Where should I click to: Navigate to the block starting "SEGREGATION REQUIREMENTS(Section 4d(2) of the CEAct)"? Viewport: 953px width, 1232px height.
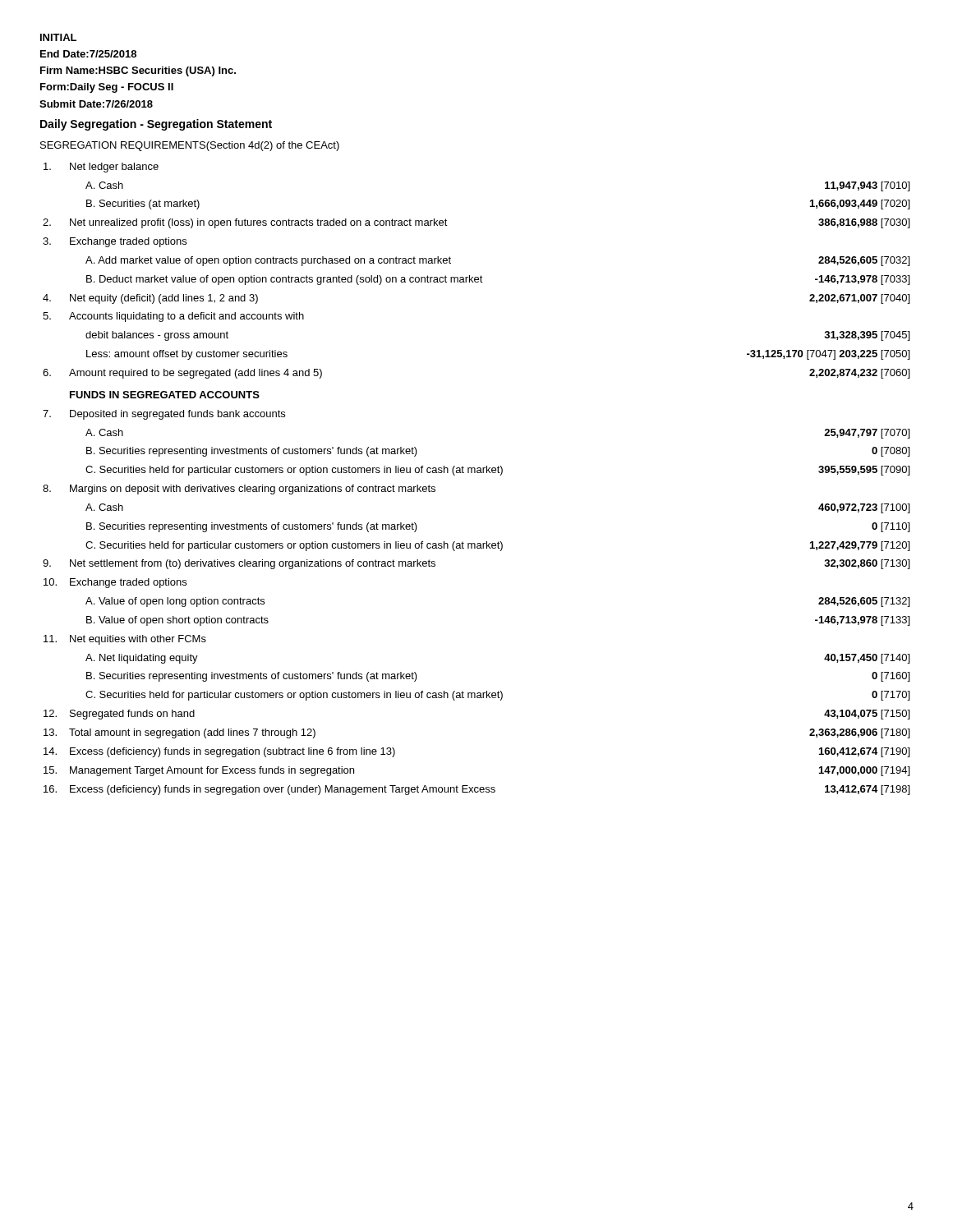coord(190,145)
